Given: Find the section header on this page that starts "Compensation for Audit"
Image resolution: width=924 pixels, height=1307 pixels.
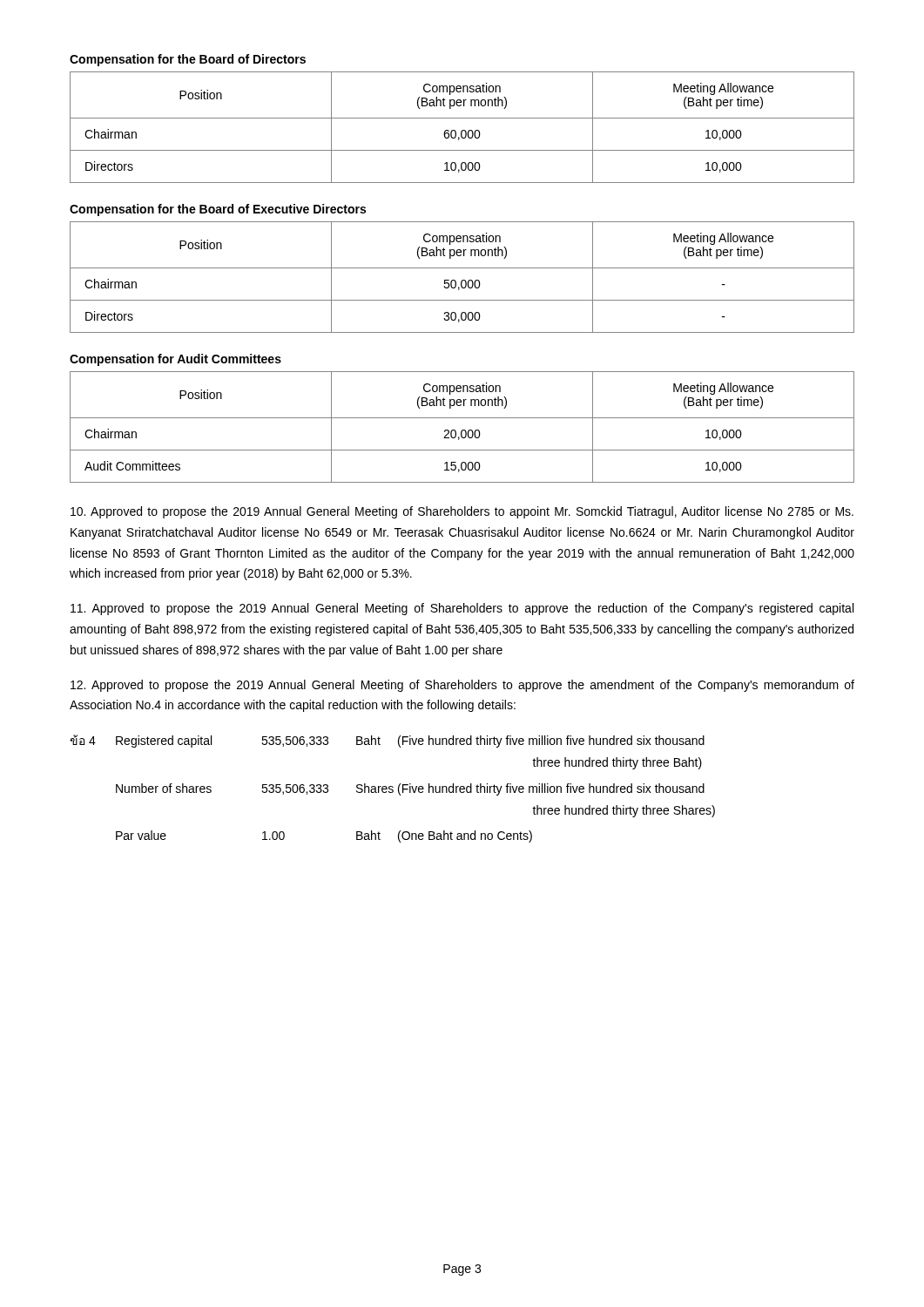Looking at the screenshot, I should tap(175, 359).
